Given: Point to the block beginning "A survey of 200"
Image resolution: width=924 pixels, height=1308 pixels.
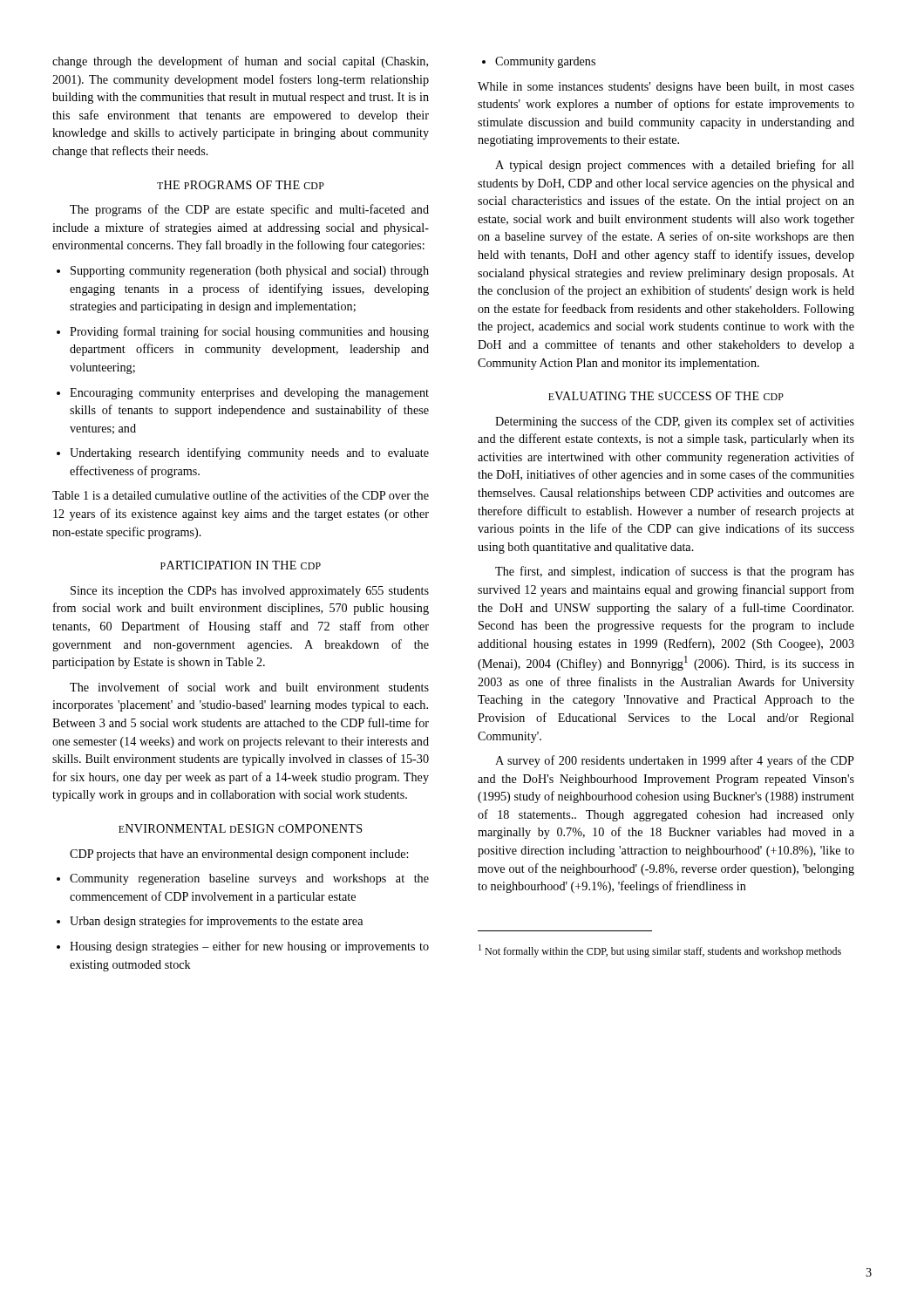Looking at the screenshot, I should pyautogui.click(x=666, y=824).
